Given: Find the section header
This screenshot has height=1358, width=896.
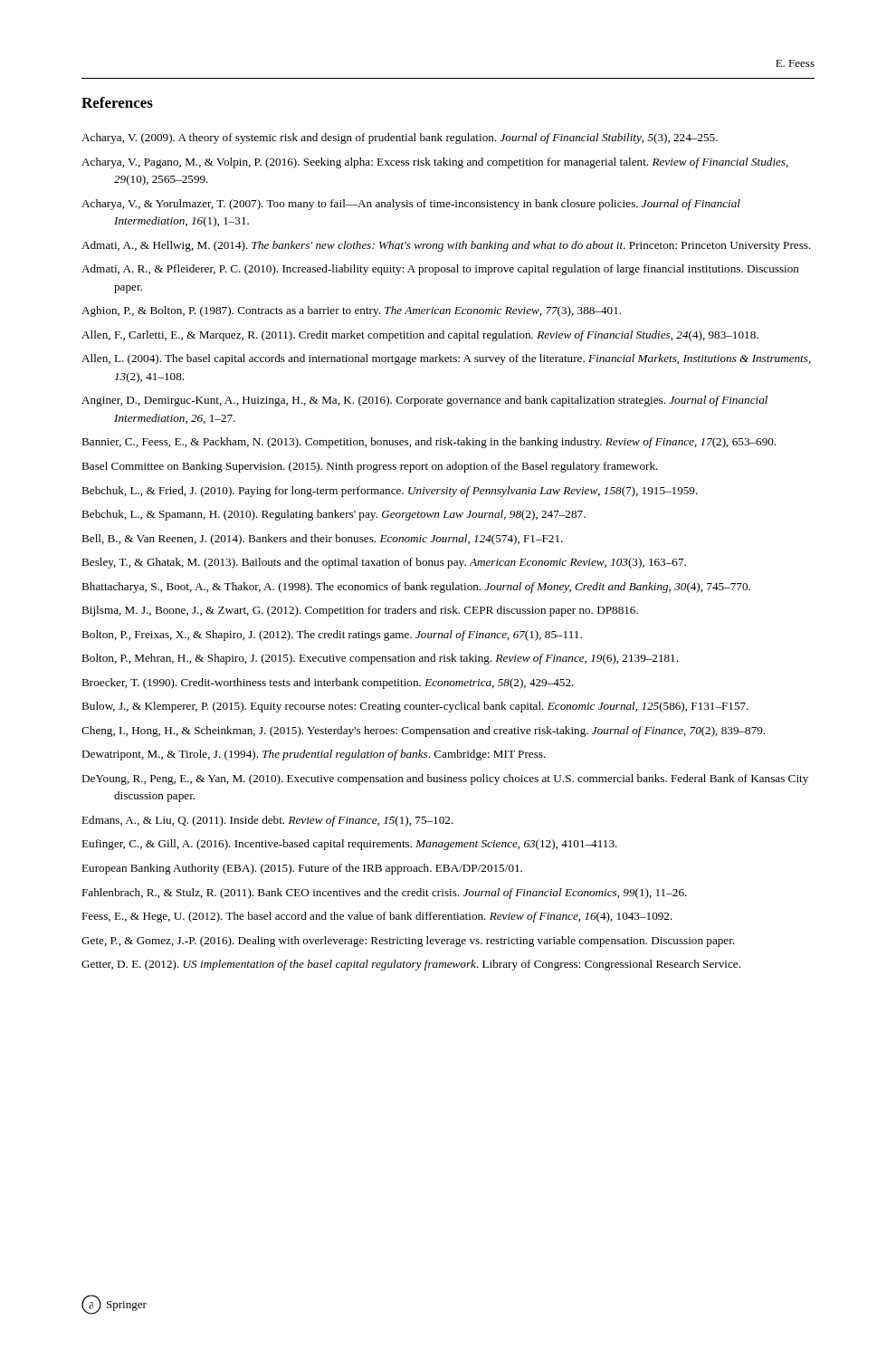Looking at the screenshot, I should [x=448, y=103].
